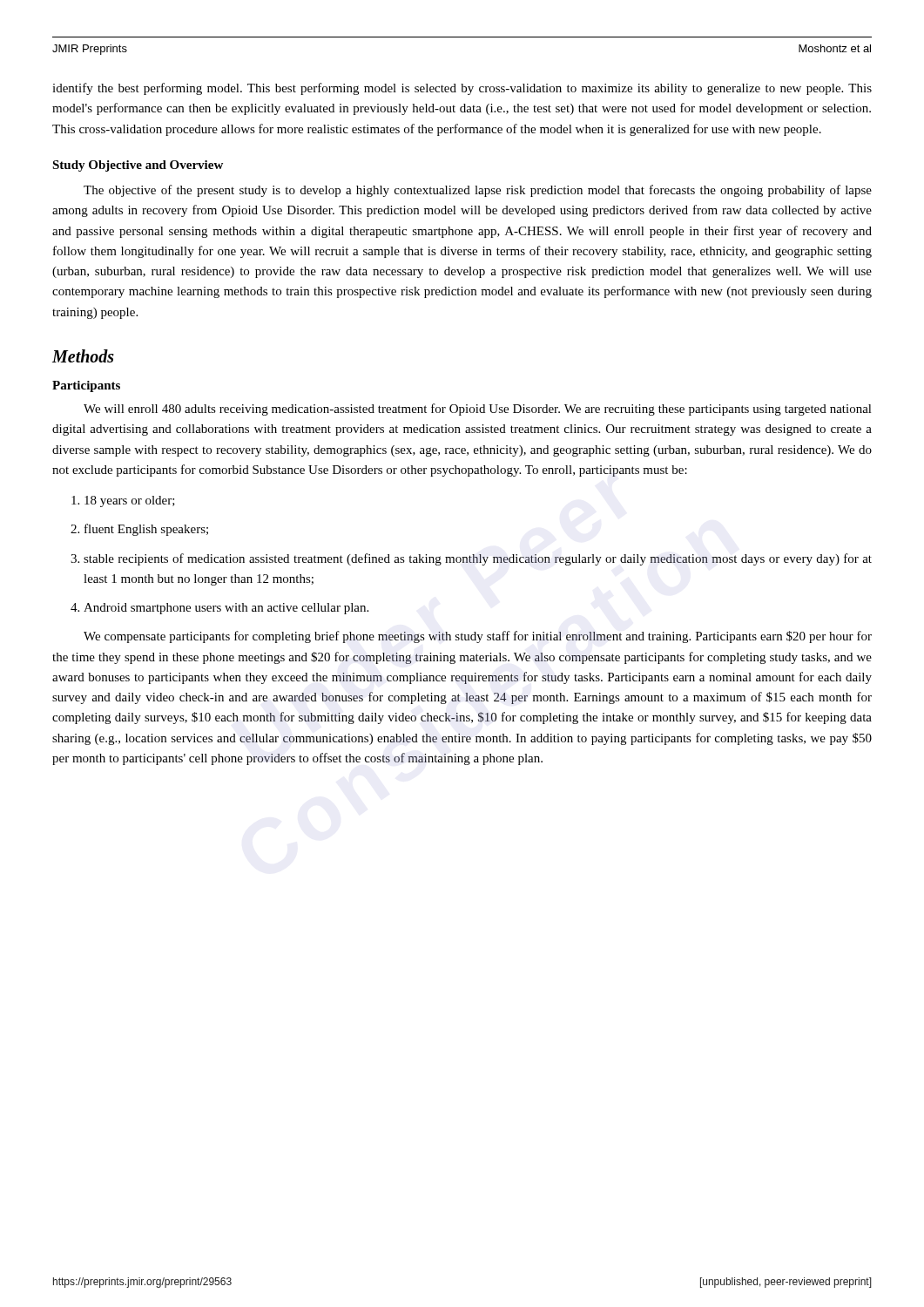The image size is (924, 1307).
Task: Click on the region starting "Android smartphone users with"
Action: coord(219,609)
